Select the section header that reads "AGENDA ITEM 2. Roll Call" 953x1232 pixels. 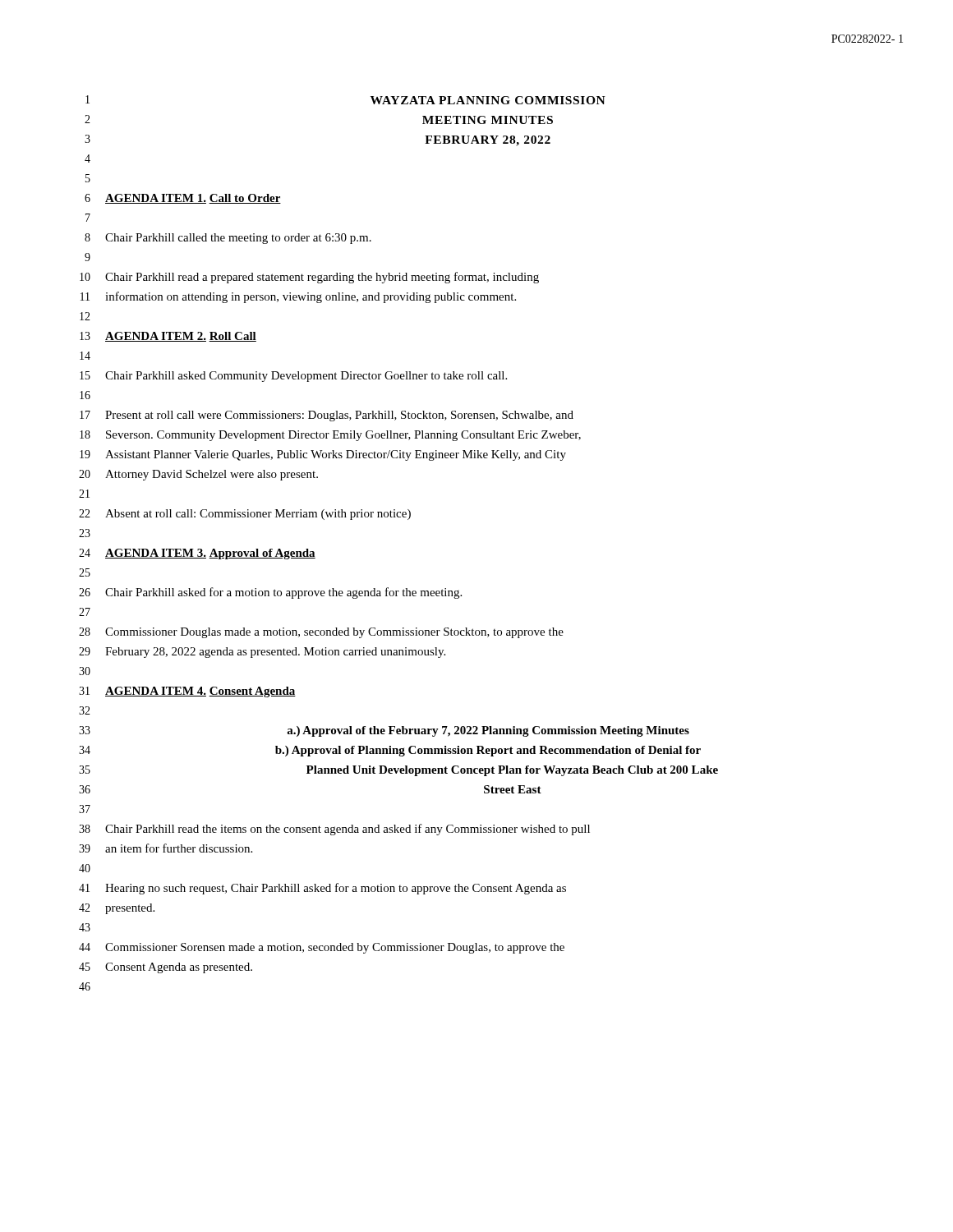click(x=181, y=337)
